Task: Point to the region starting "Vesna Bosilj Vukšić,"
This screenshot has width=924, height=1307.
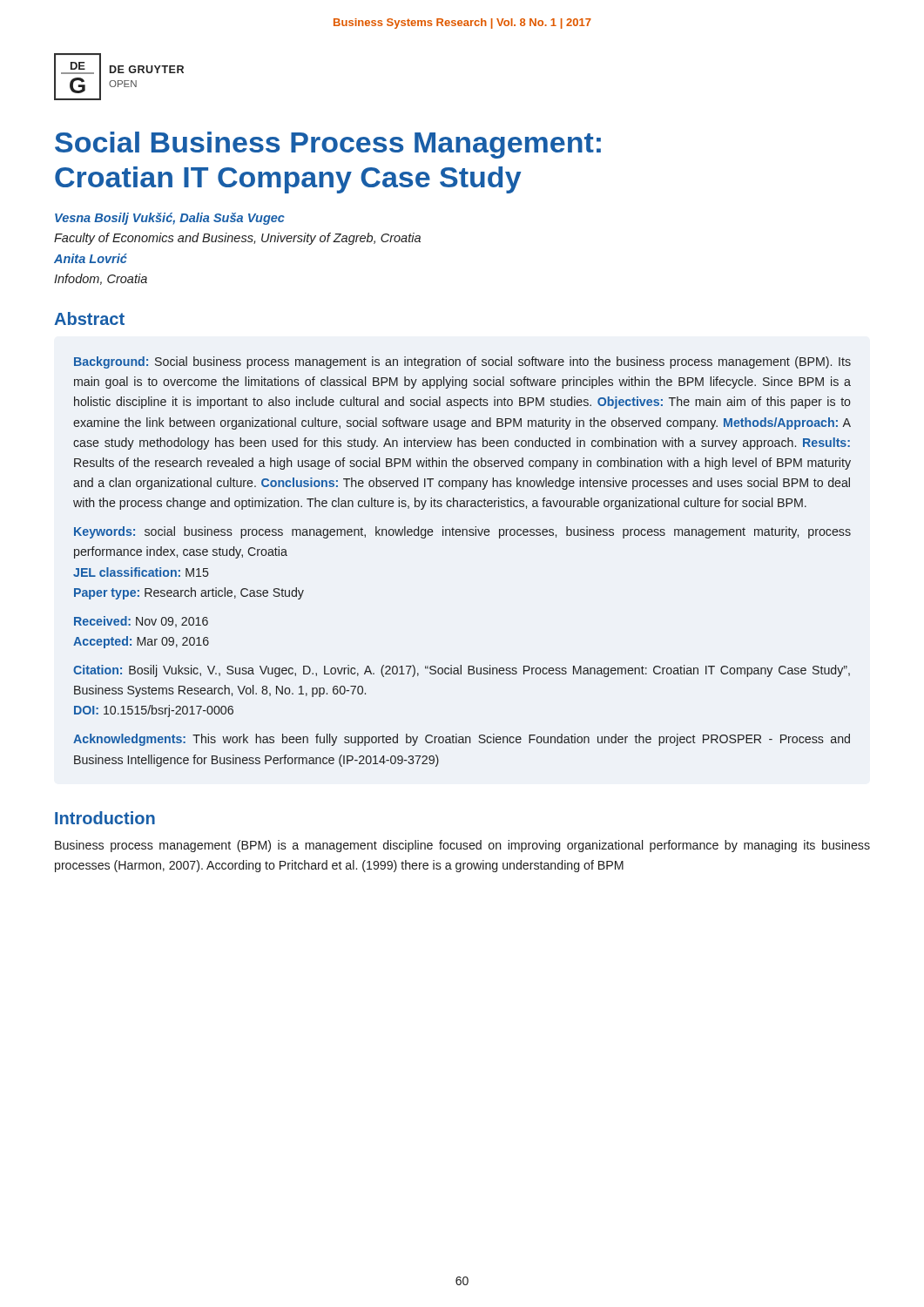Action: (x=170, y=219)
